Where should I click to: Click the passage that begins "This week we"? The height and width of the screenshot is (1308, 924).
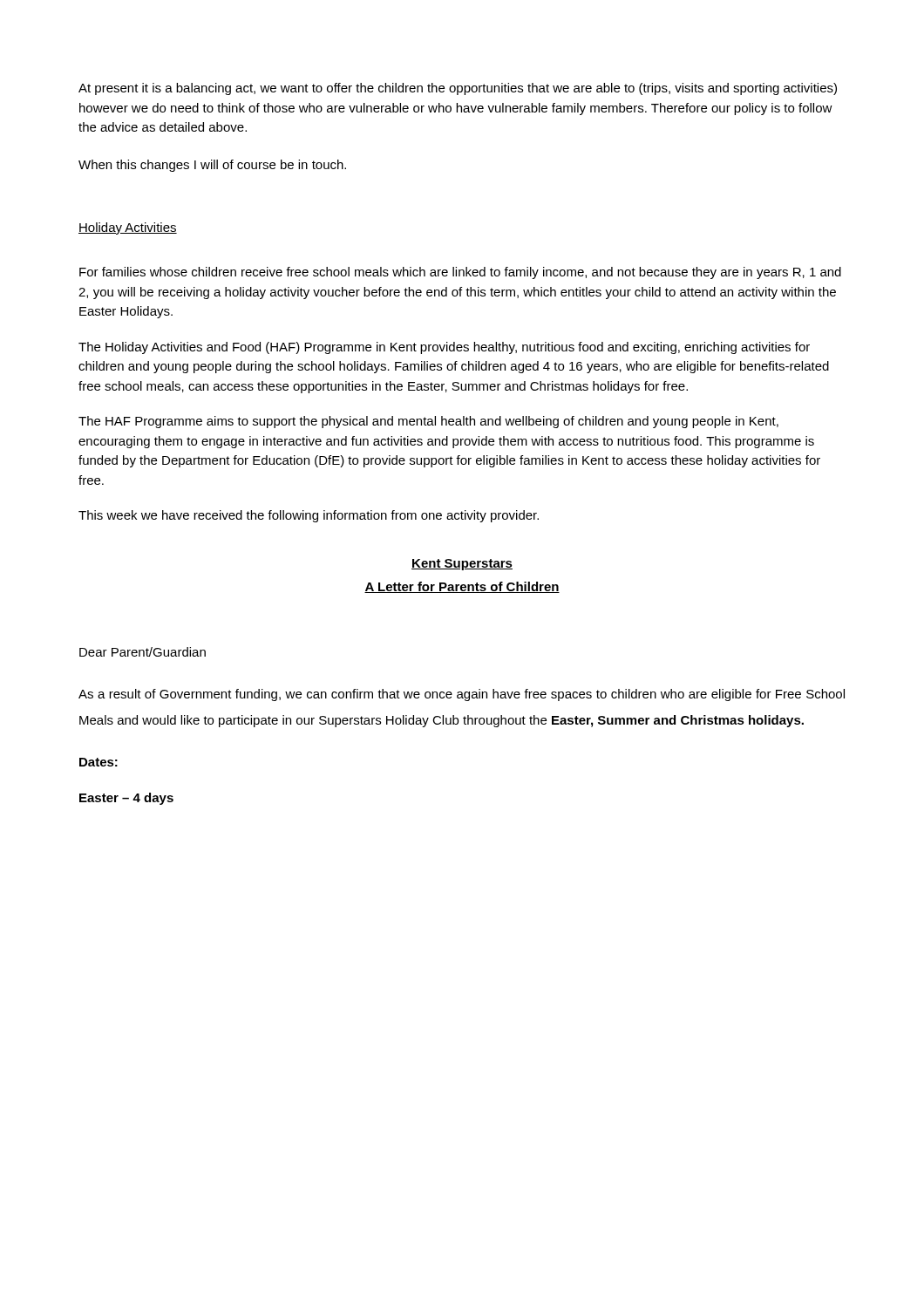[x=309, y=515]
